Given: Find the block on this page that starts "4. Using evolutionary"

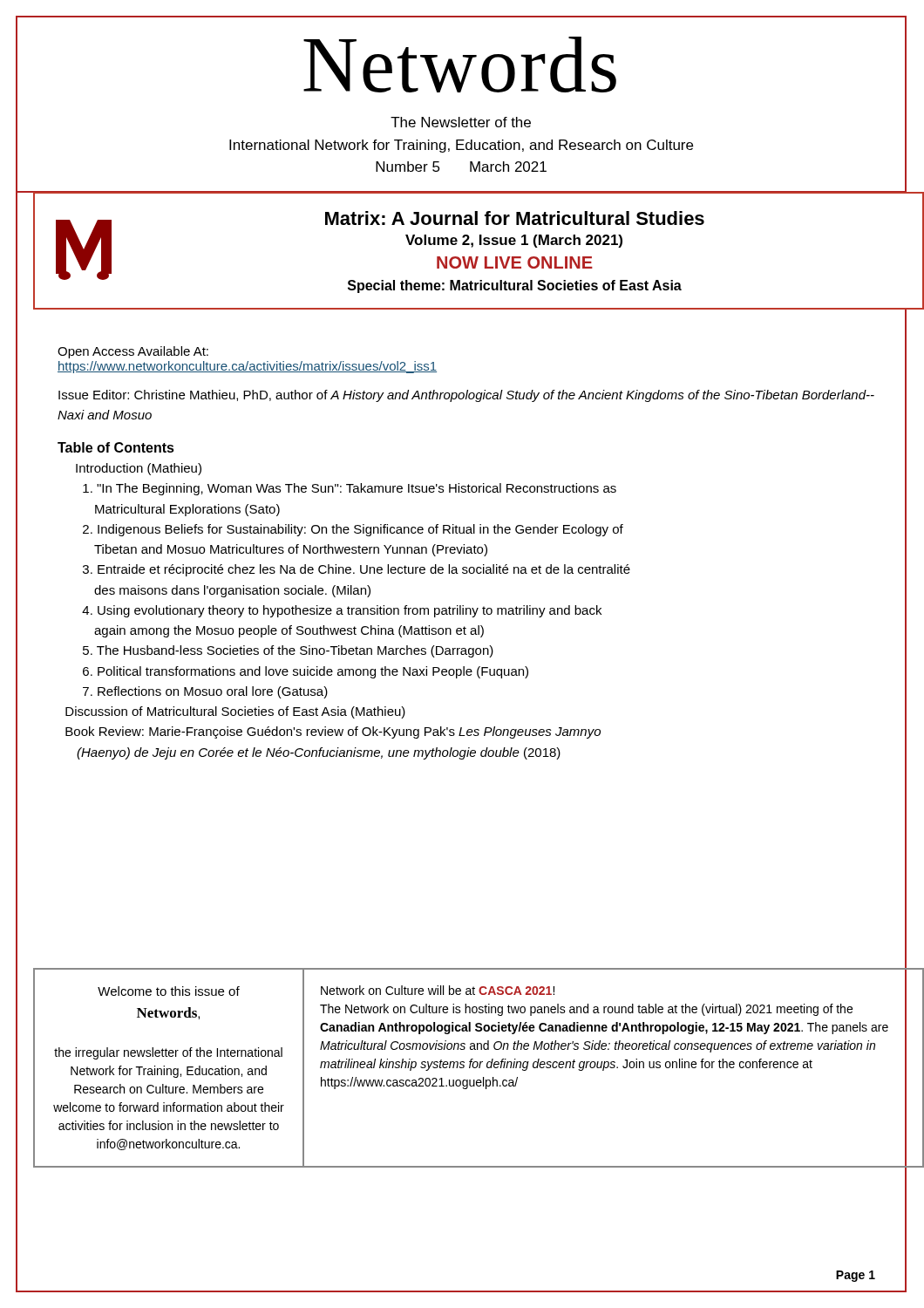Looking at the screenshot, I should click(338, 620).
